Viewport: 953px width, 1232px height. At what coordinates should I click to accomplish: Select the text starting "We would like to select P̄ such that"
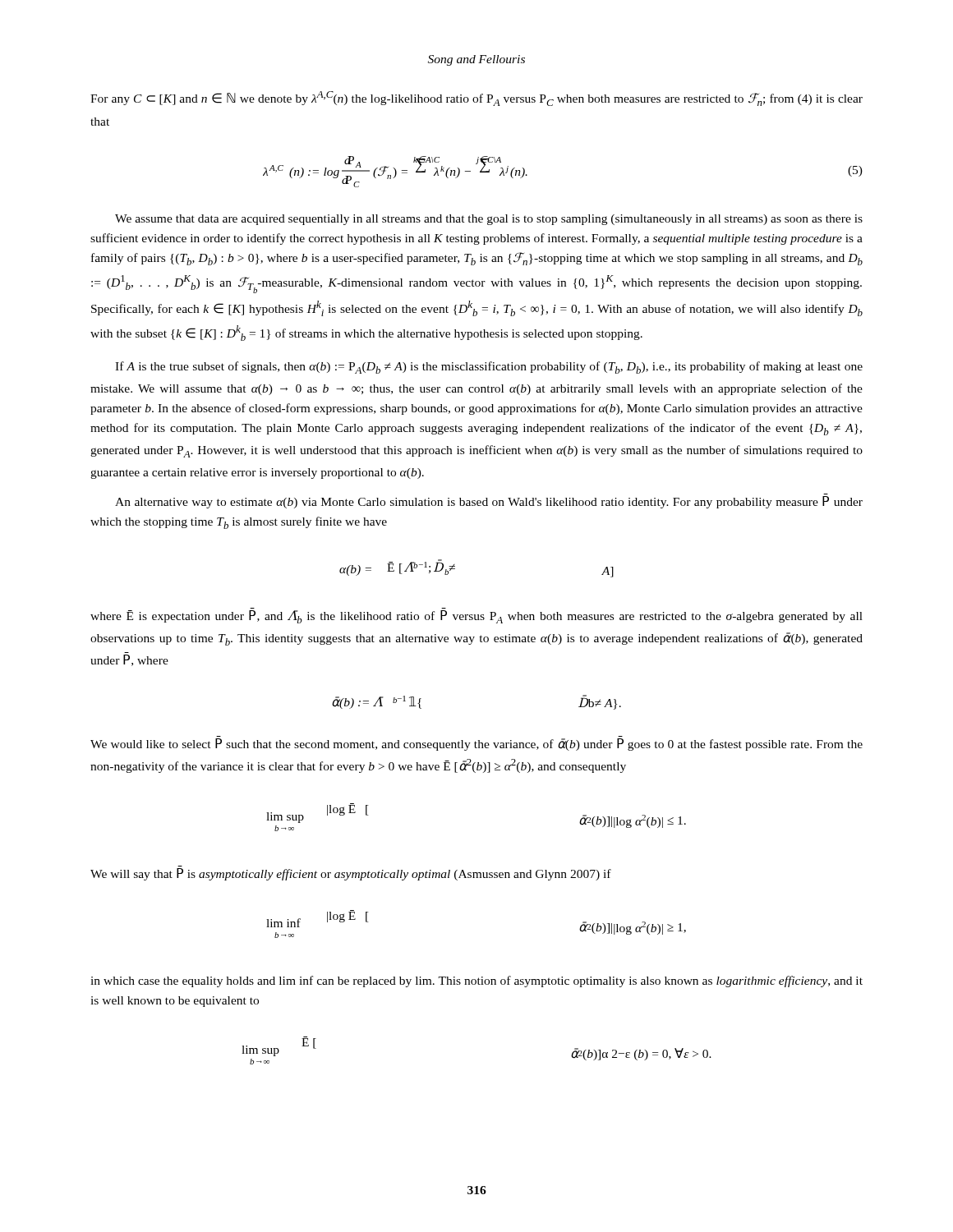pos(476,755)
